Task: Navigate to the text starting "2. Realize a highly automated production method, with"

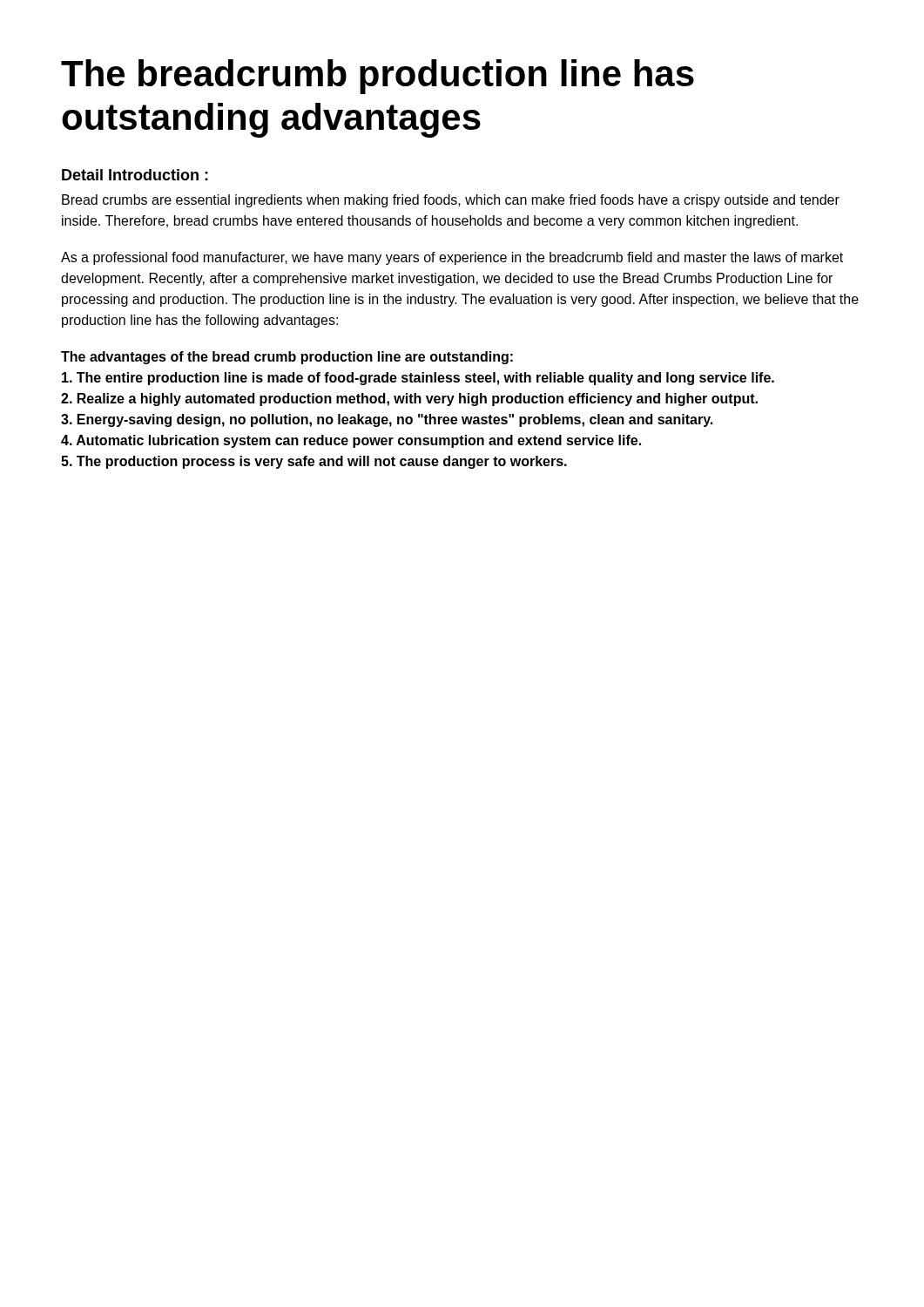Action: (x=410, y=398)
